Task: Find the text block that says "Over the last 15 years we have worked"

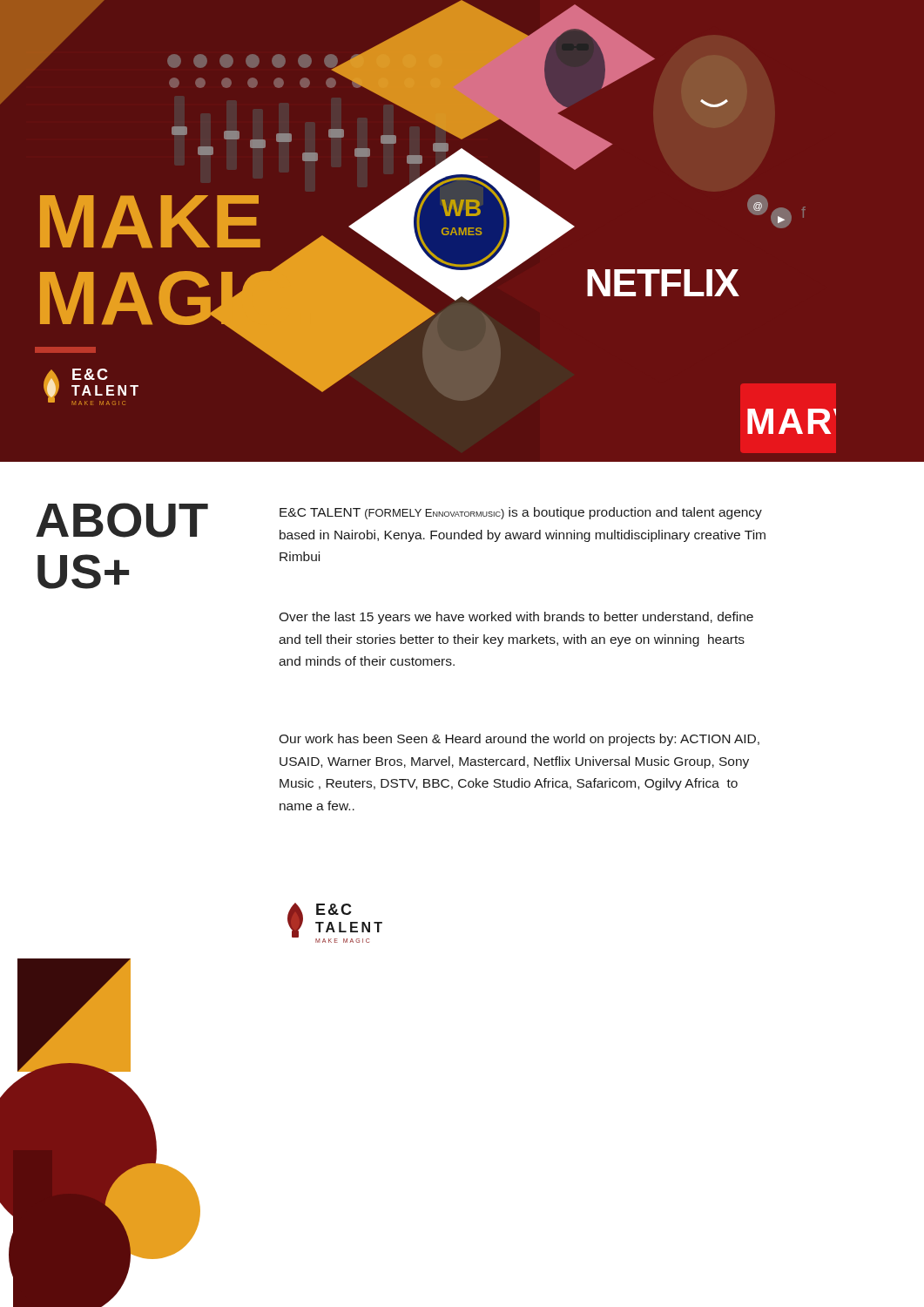Action: click(523, 639)
